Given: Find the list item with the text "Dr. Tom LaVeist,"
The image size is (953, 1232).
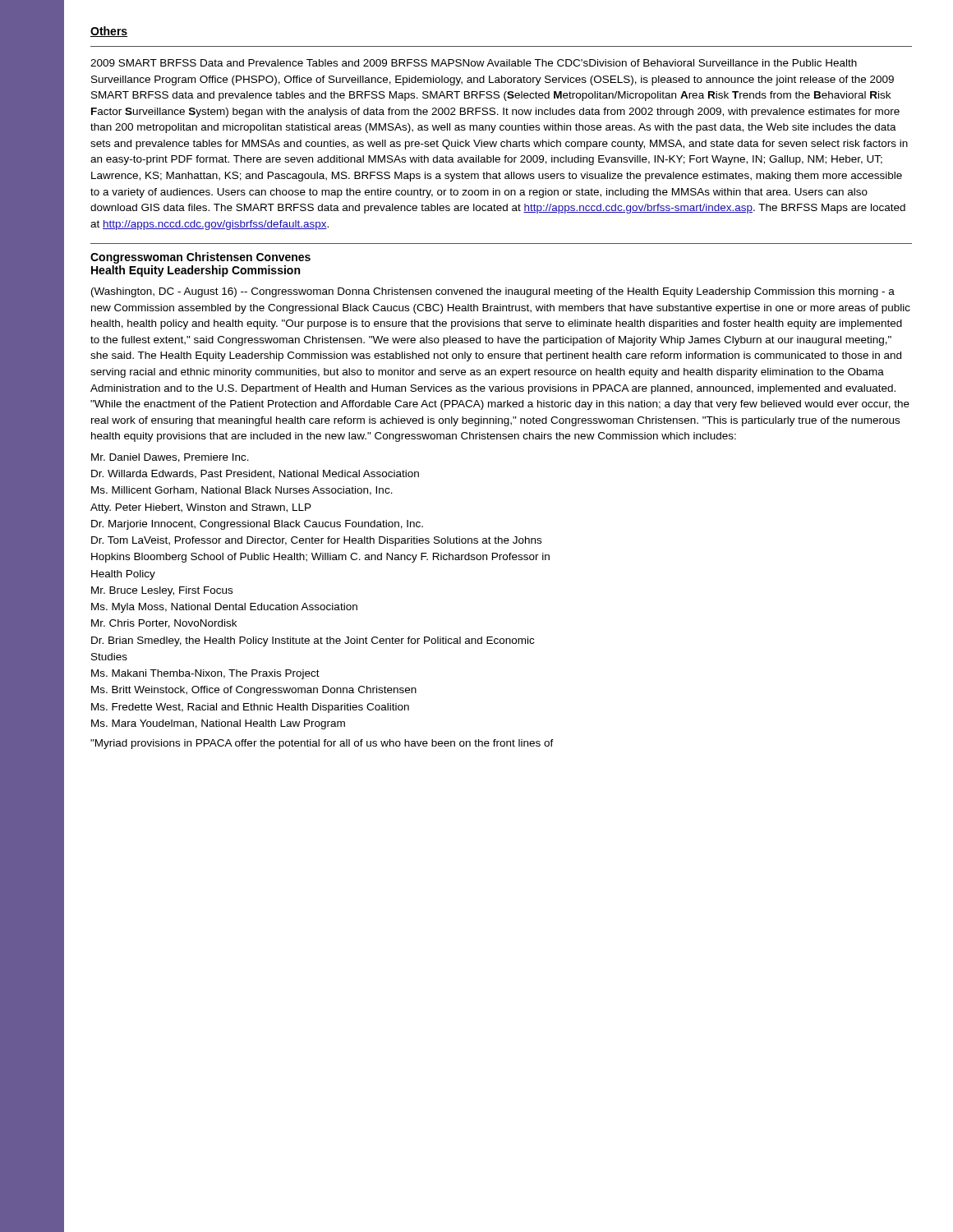Looking at the screenshot, I should tap(320, 557).
